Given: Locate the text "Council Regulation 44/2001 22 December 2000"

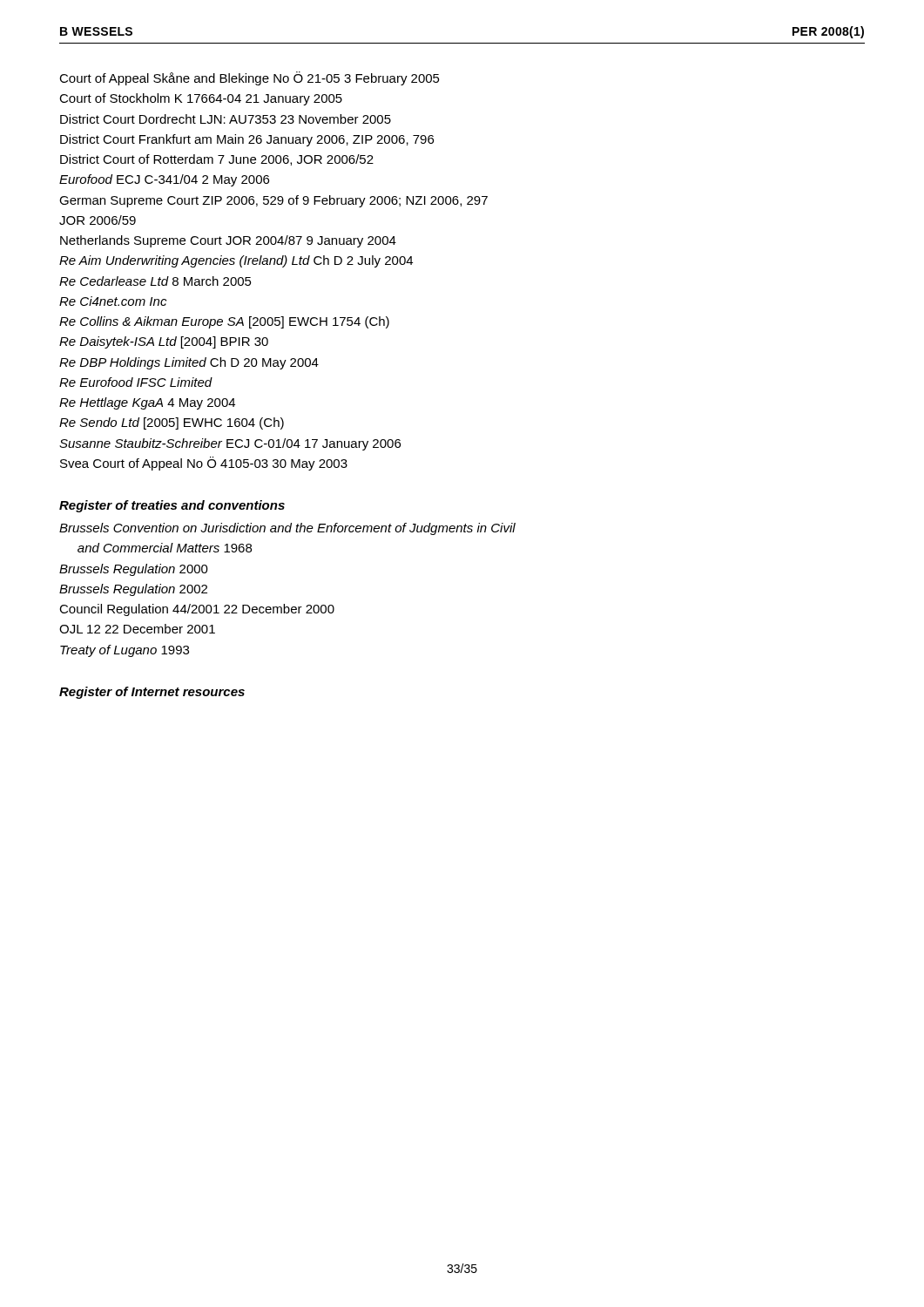Looking at the screenshot, I should (x=197, y=609).
